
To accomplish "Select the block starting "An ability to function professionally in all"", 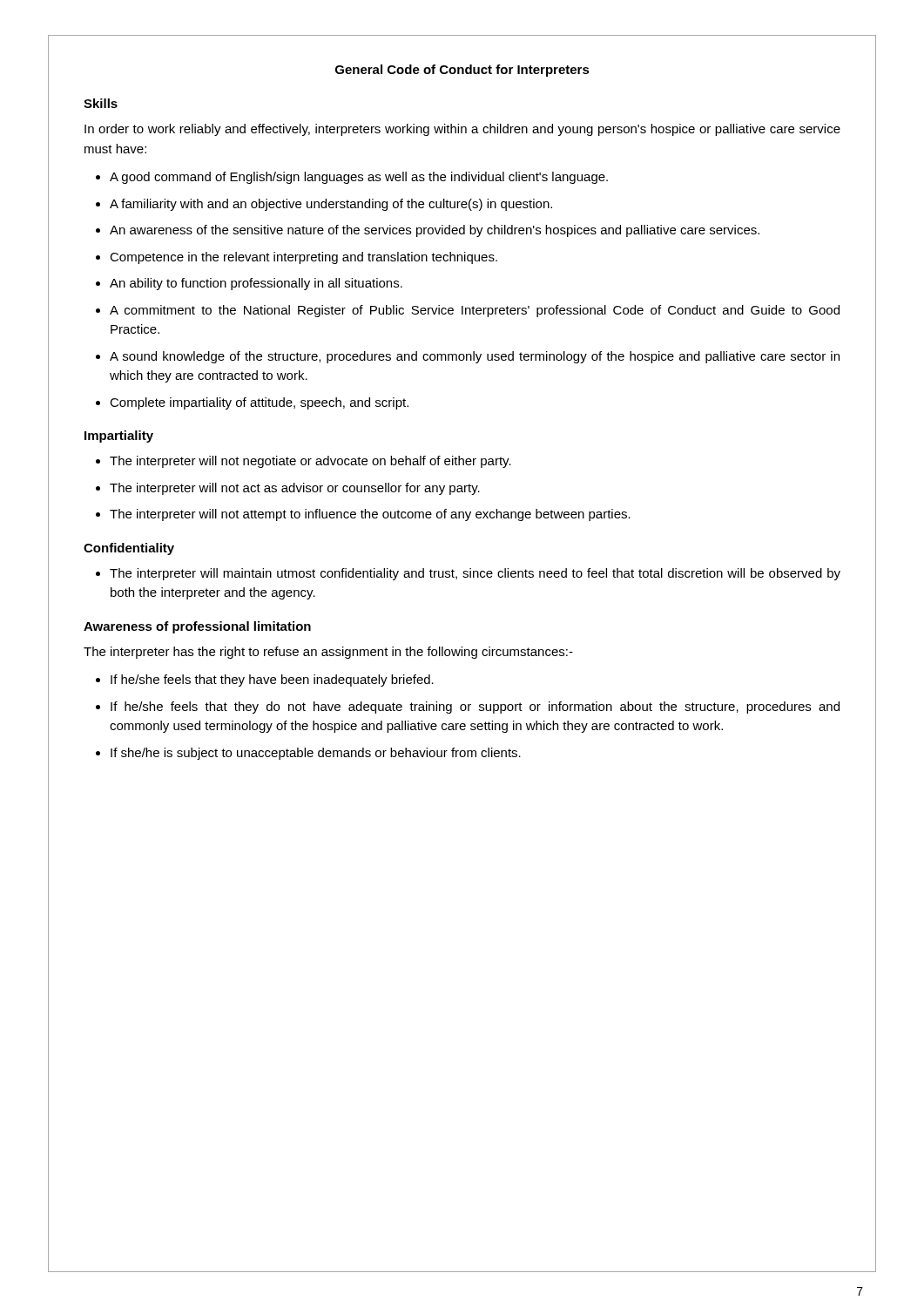I will pyautogui.click(x=256, y=283).
